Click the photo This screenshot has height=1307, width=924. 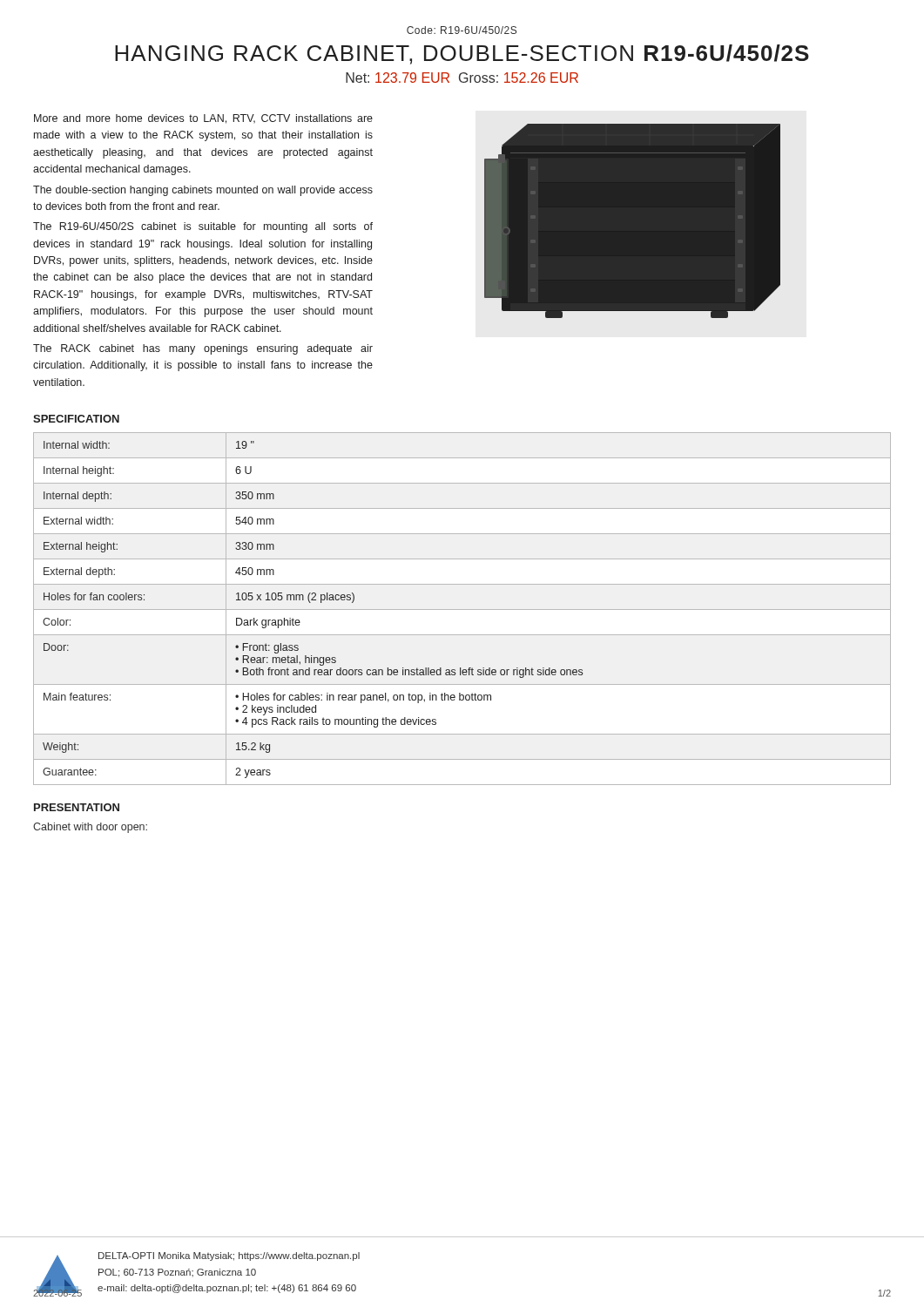click(641, 253)
